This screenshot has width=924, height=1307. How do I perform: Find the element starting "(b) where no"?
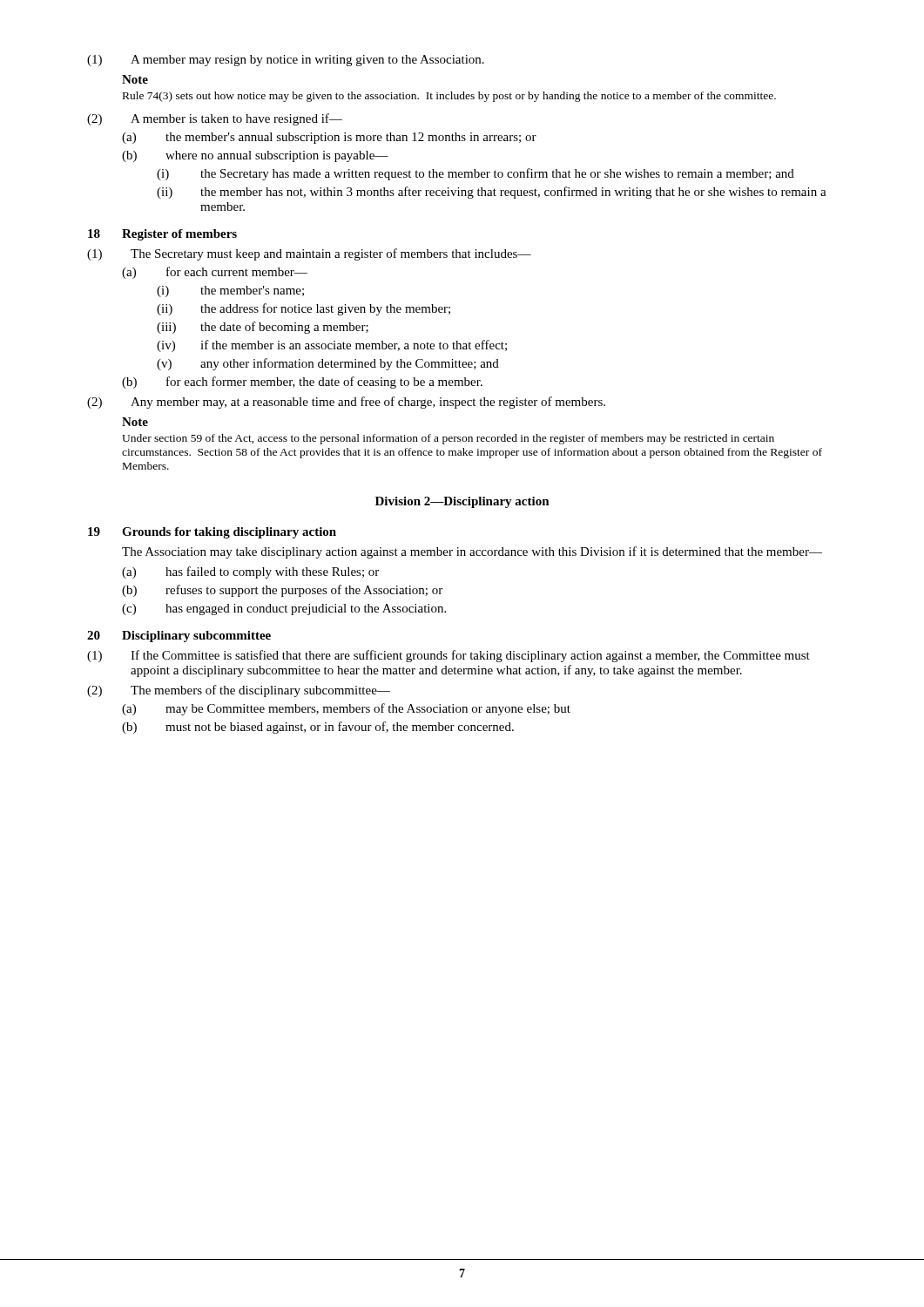click(255, 156)
